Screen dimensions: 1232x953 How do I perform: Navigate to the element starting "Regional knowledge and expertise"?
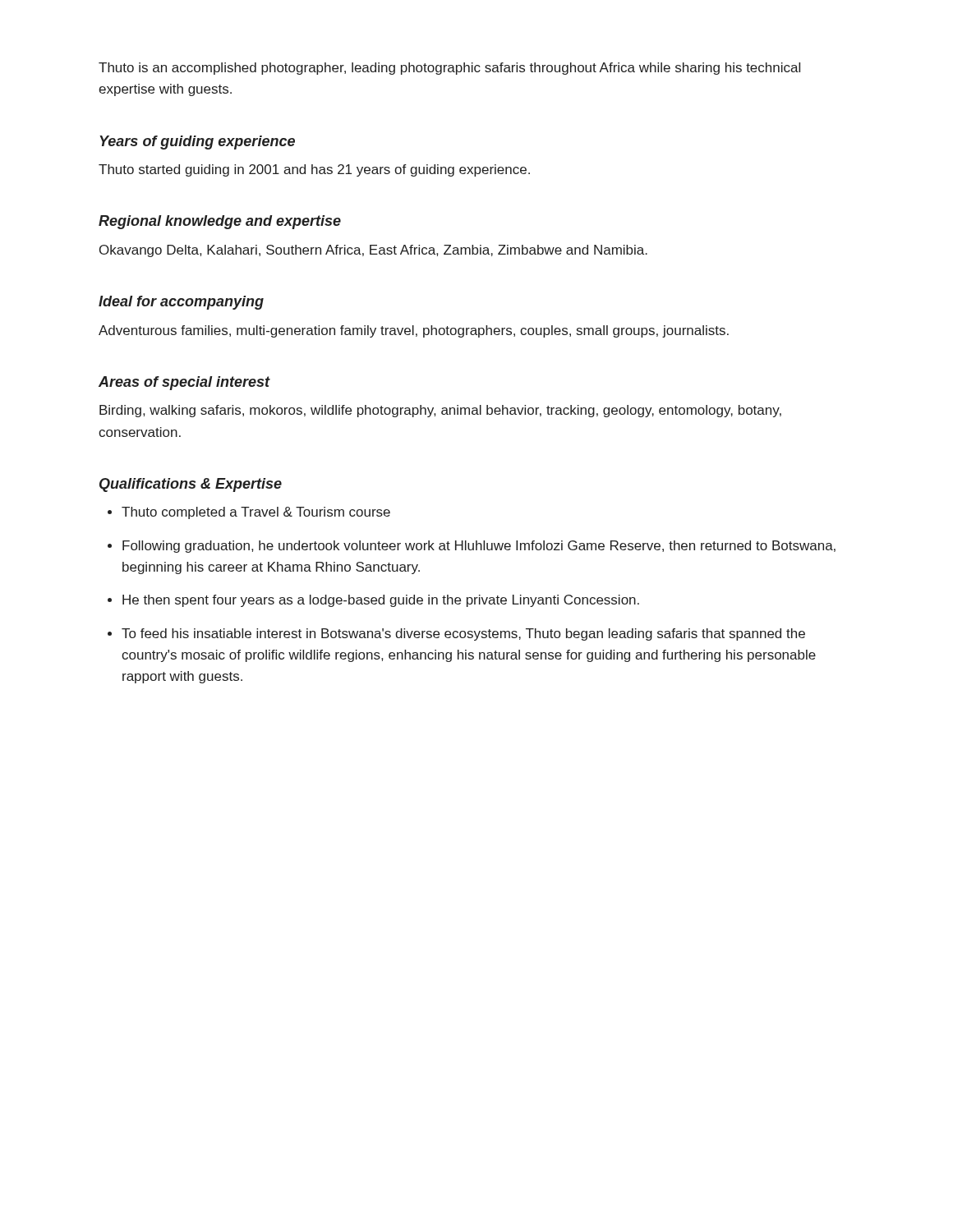pos(220,221)
